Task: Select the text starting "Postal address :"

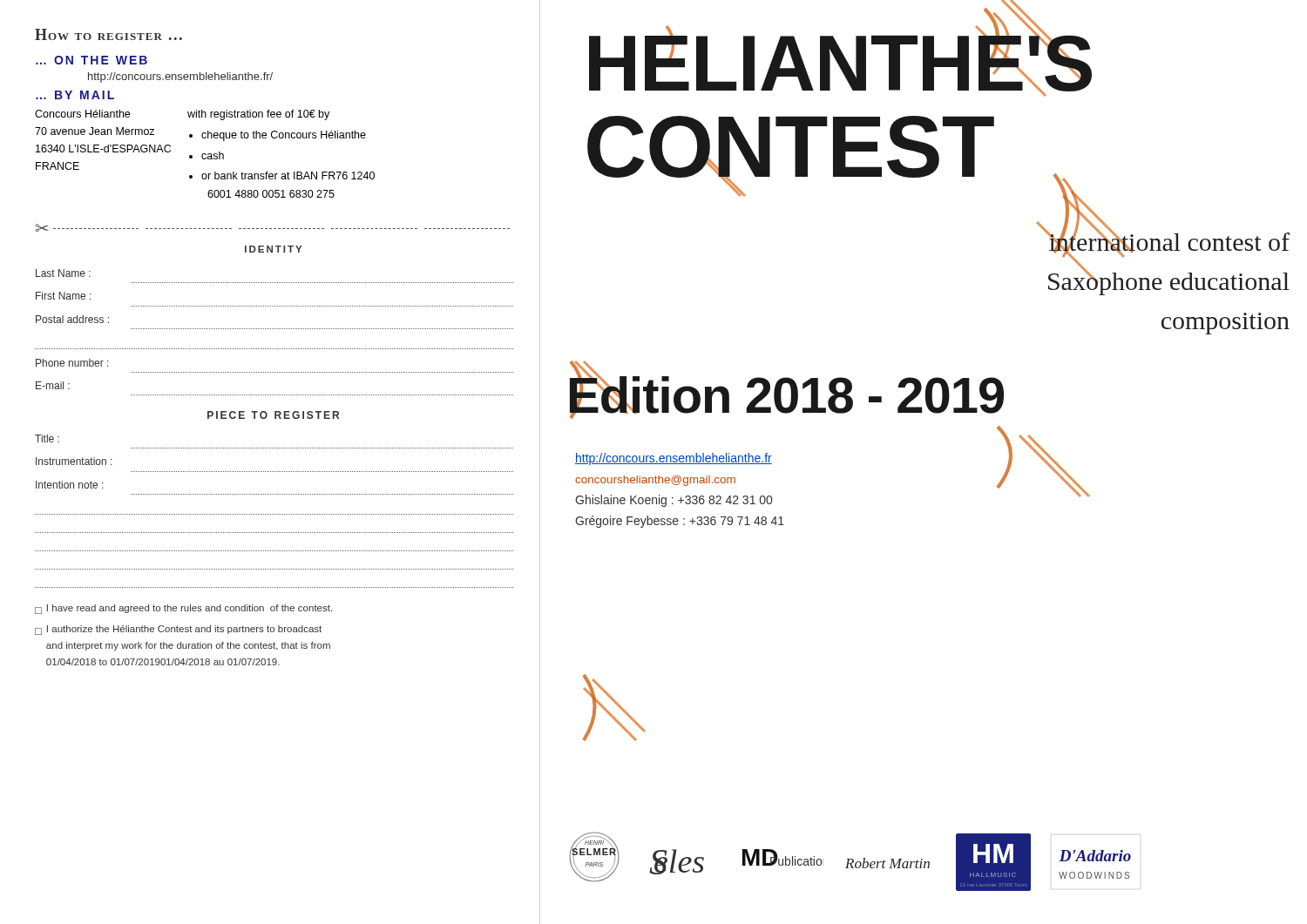Action: (274, 320)
